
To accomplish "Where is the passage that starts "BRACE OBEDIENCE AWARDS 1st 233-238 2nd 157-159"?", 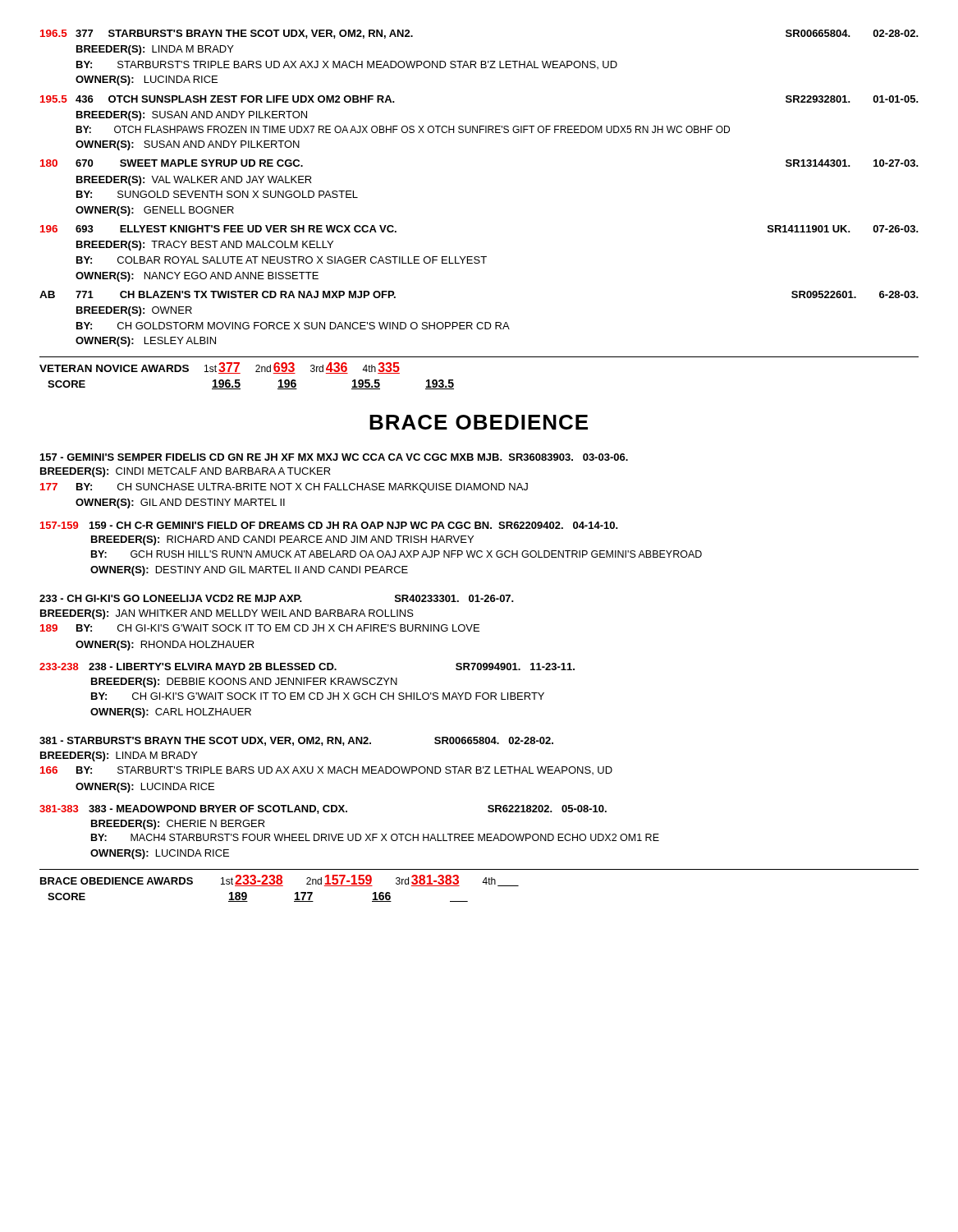I will 479,888.
